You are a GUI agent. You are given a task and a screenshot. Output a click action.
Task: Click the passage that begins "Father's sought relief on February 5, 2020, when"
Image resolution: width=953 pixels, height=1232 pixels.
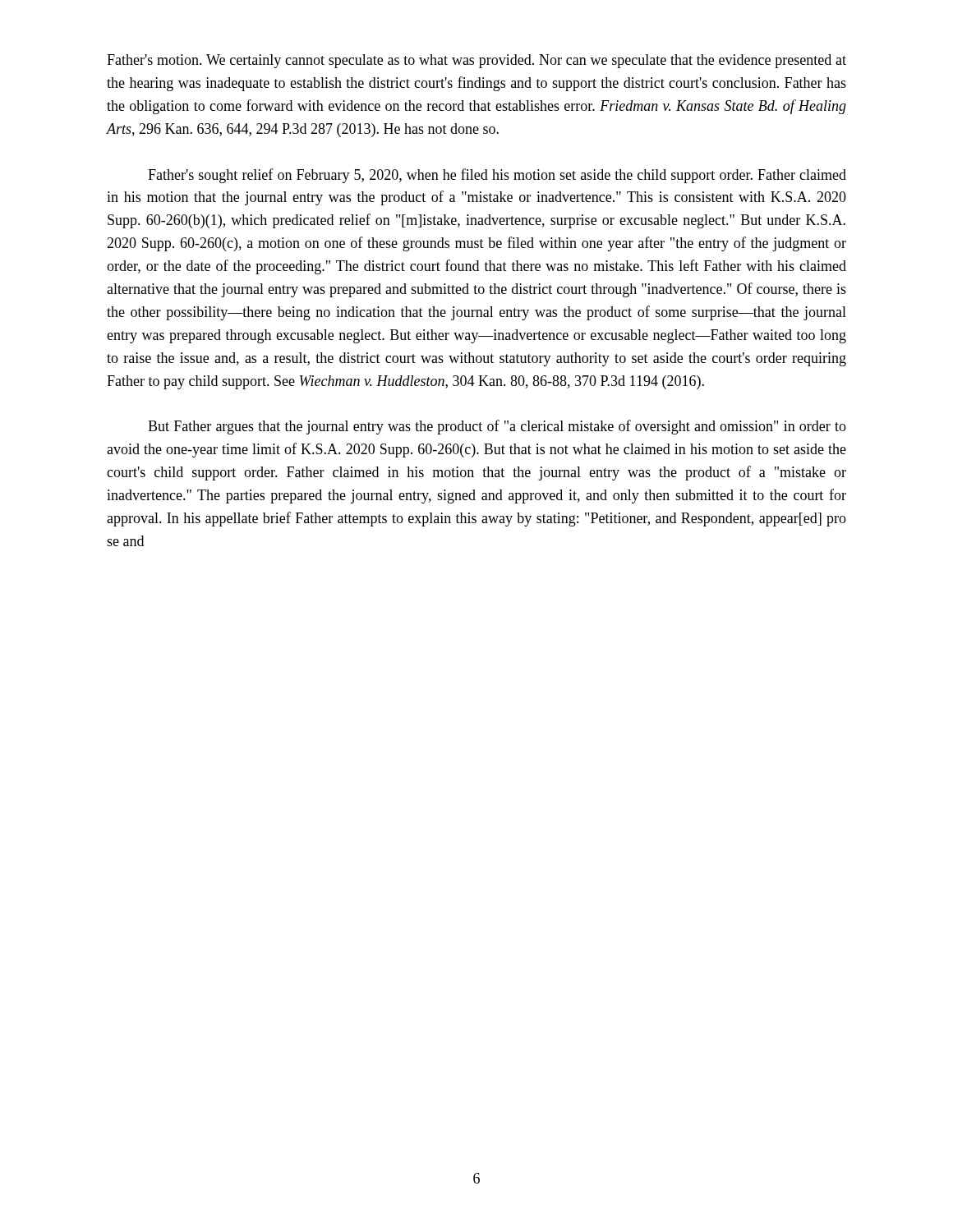tap(476, 278)
